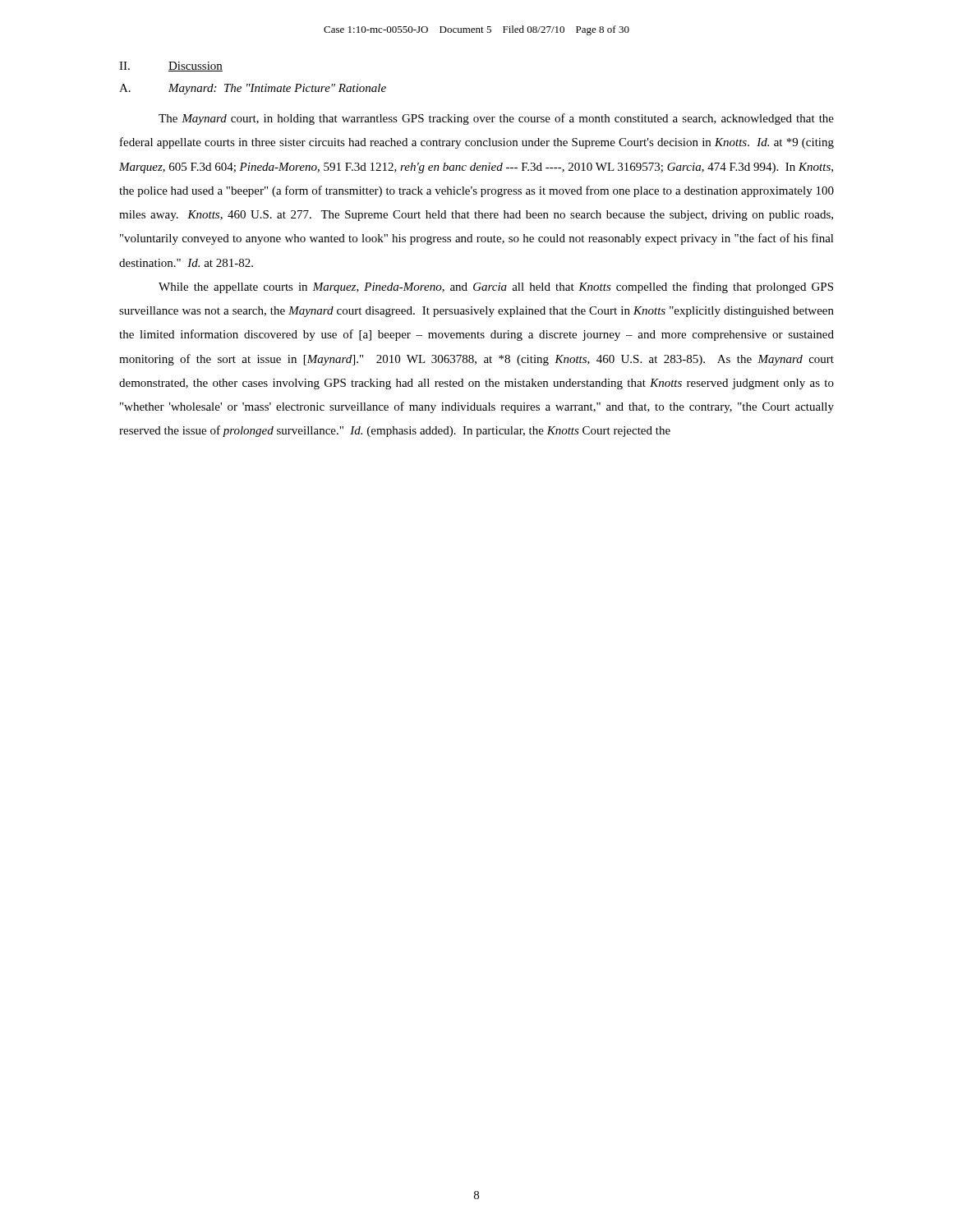Viewport: 953px width, 1232px height.
Task: Select the section header containing "A. Maynard: The "Intimate Picture" Rationale"
Action: pos(253,88)
